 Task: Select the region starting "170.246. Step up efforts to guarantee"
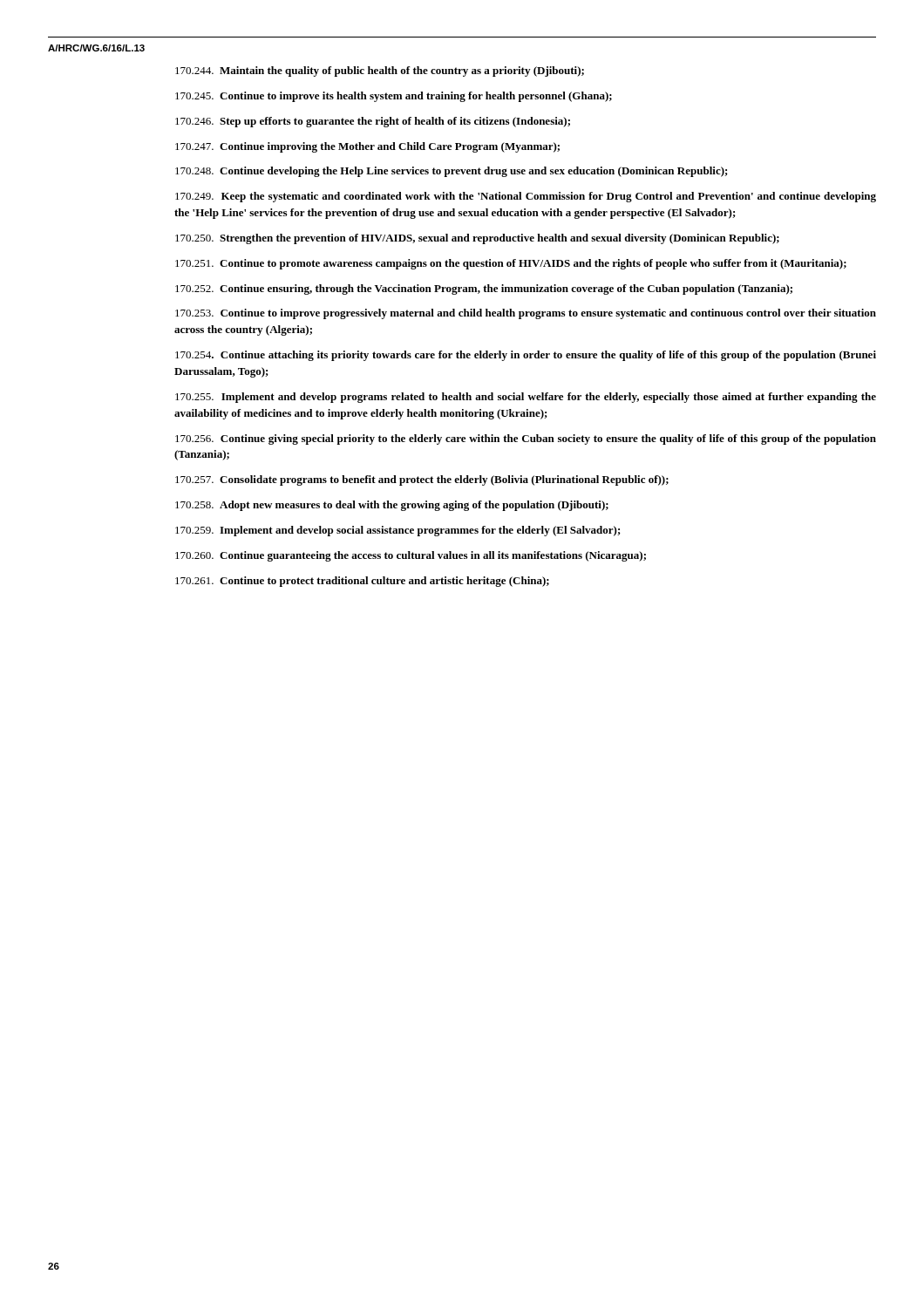373,120
